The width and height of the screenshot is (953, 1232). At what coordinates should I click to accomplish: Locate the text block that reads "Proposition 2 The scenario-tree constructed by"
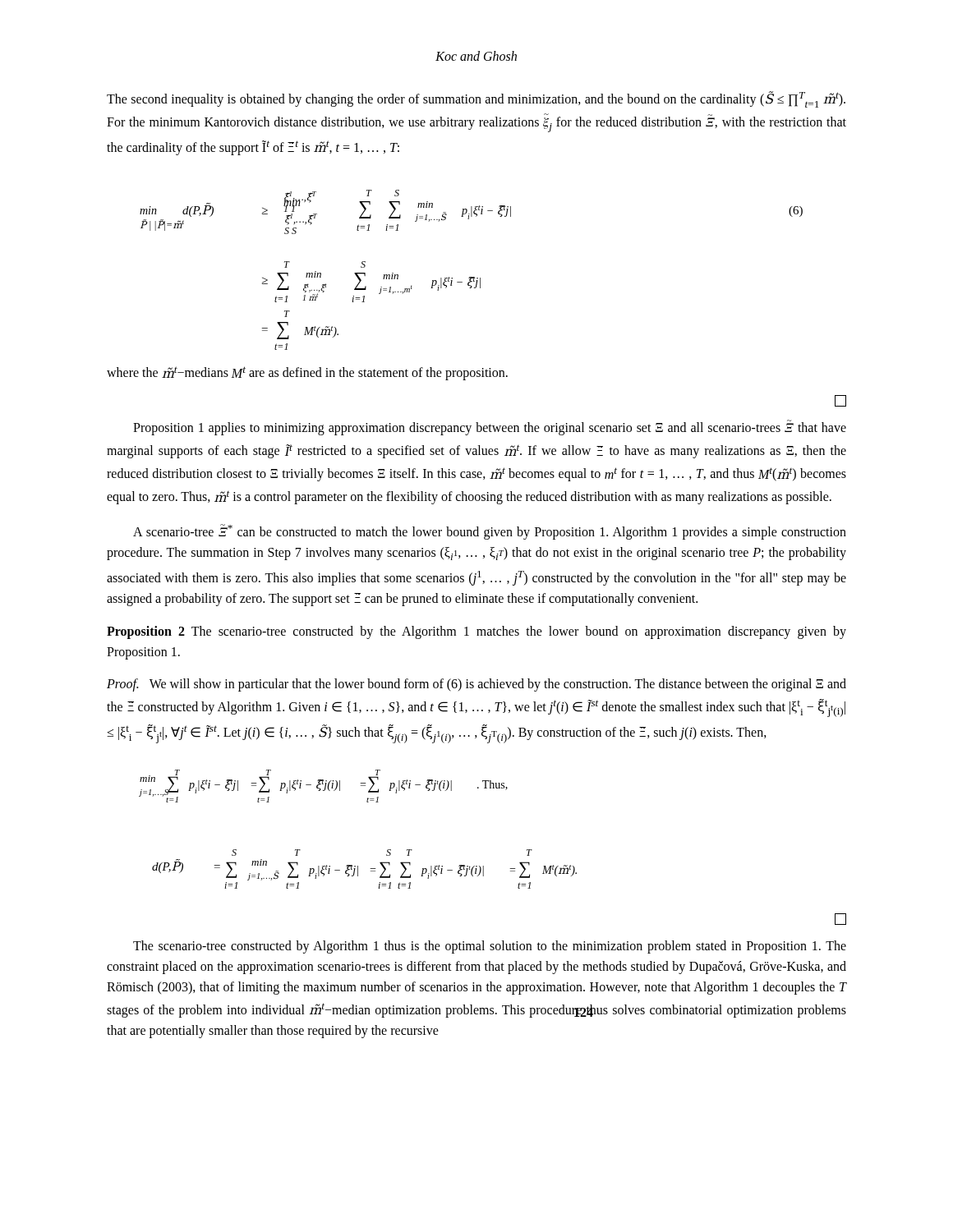pos(476,642)
